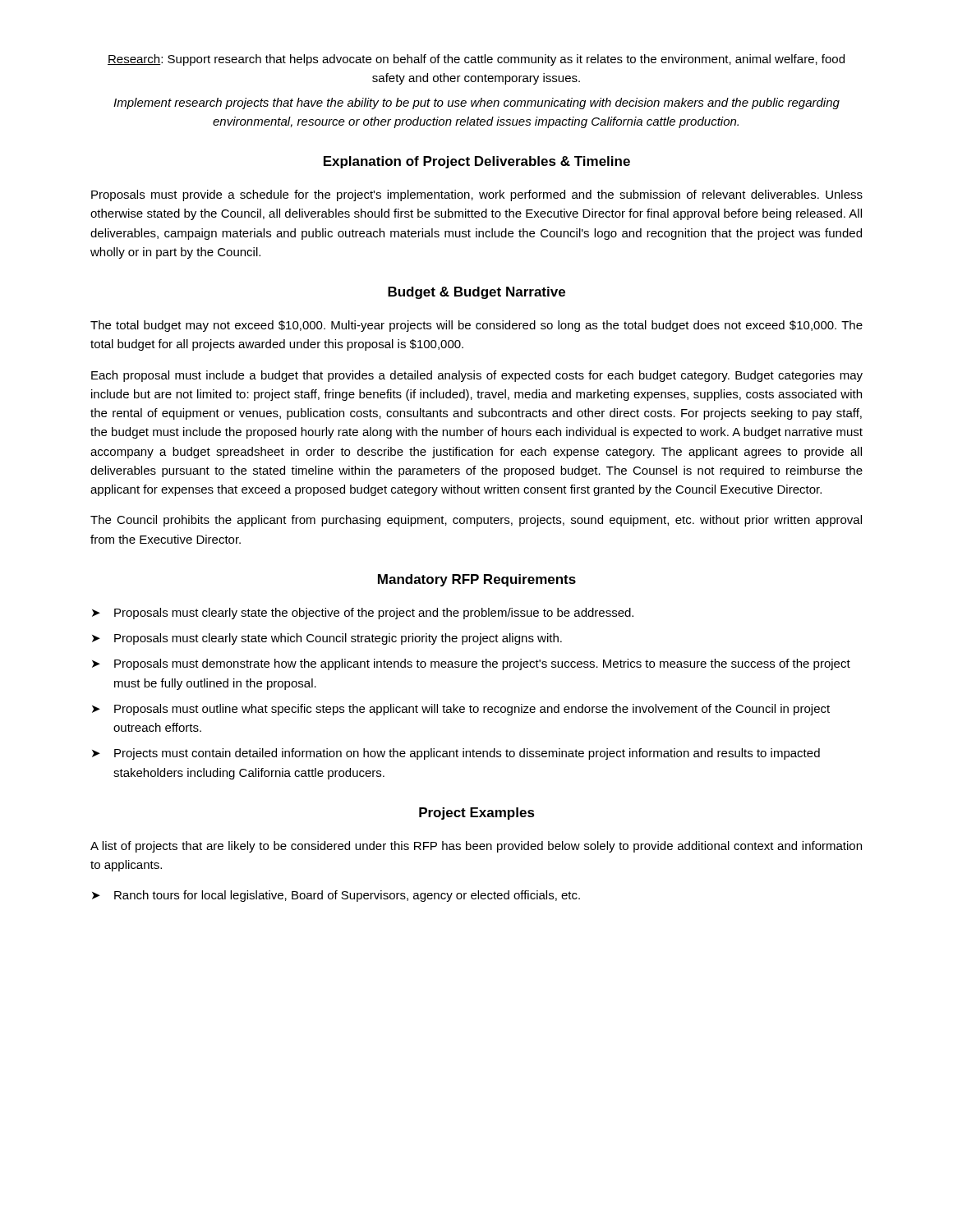
Task: Navigate to the text block starting "Each proposal must include a budget that"
Action: [x=476, y=432]
